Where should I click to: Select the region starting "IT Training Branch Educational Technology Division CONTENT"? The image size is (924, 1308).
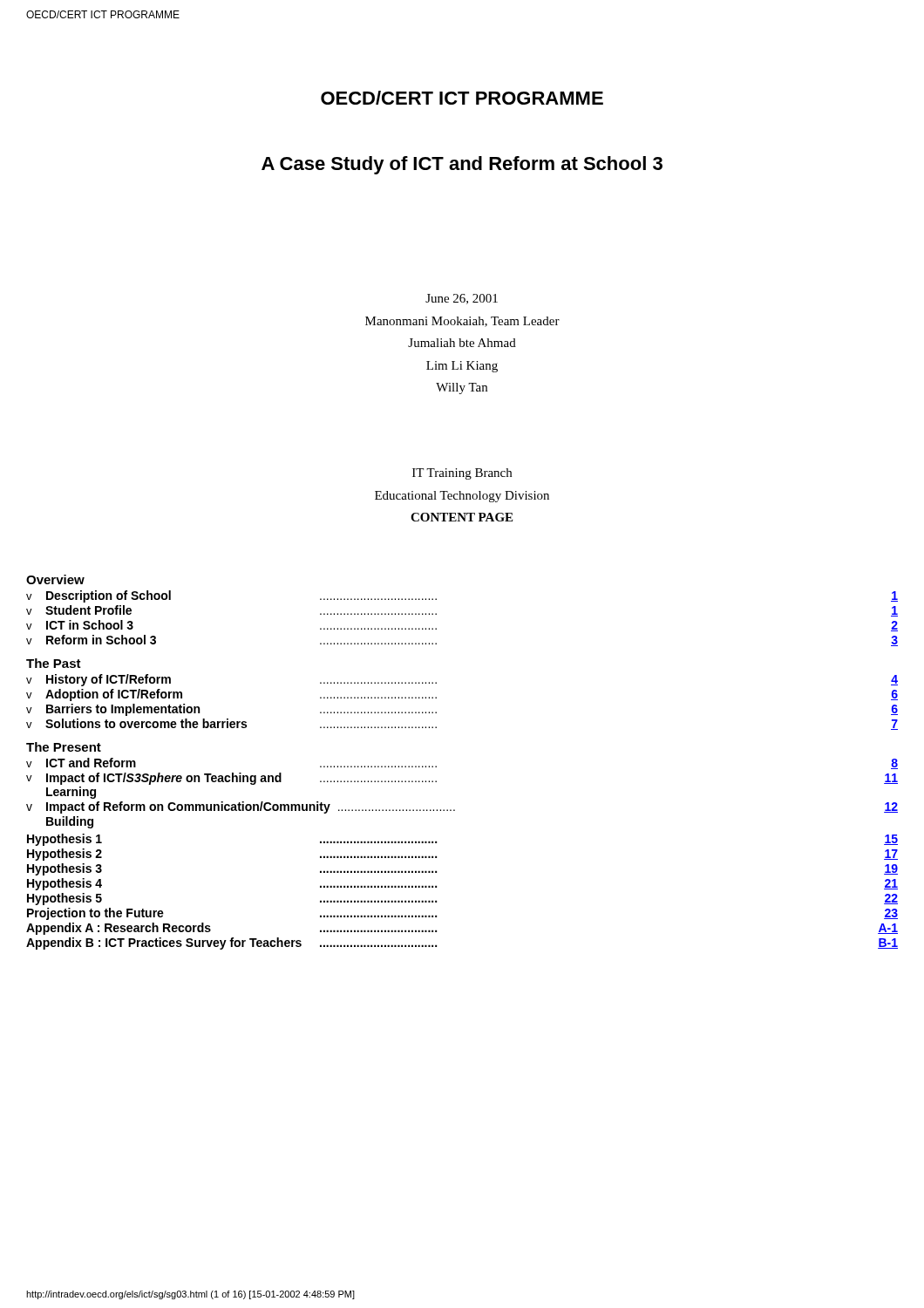[462, 495]
